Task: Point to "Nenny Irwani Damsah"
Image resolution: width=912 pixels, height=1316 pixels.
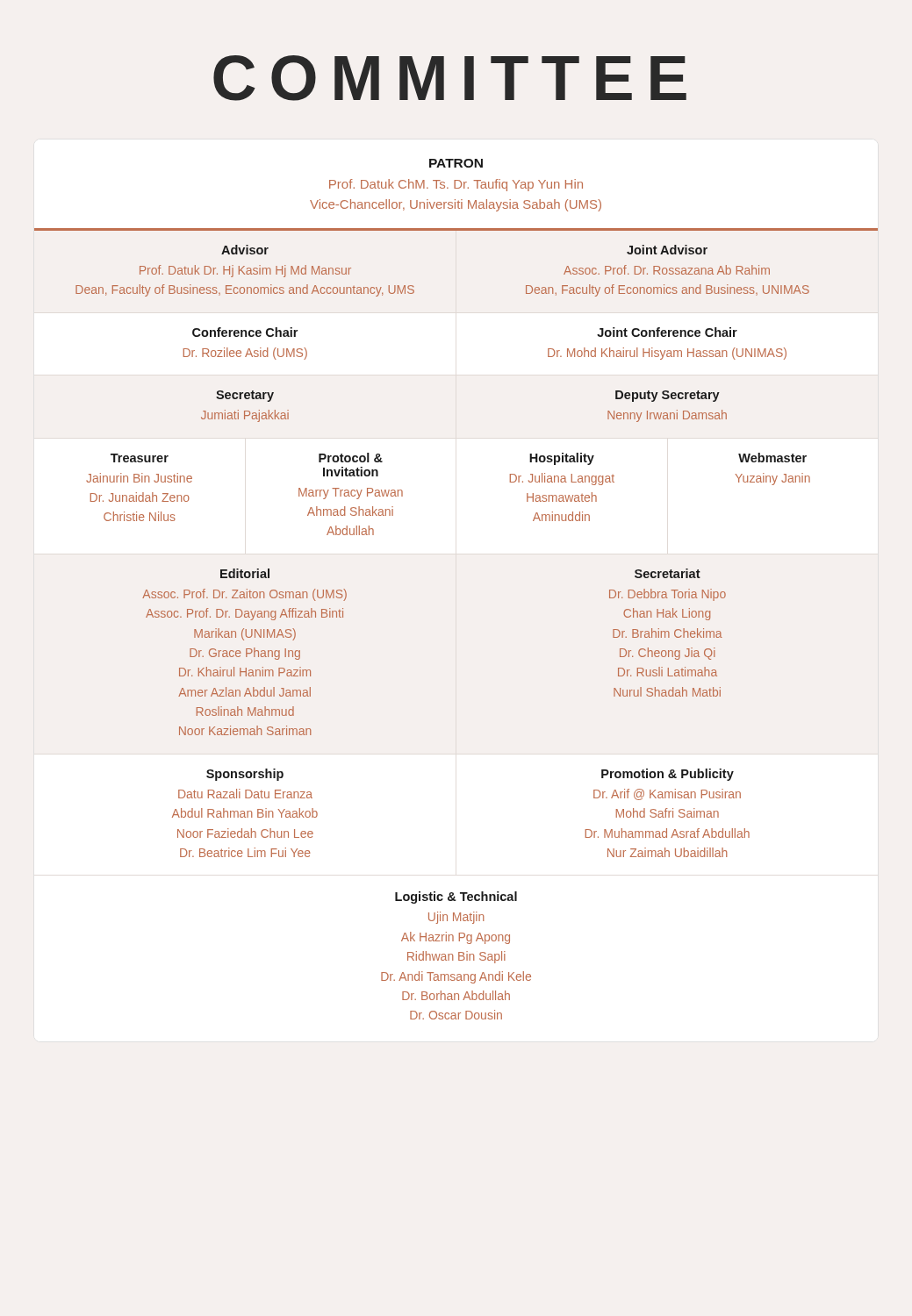Action: pos(667,415)
